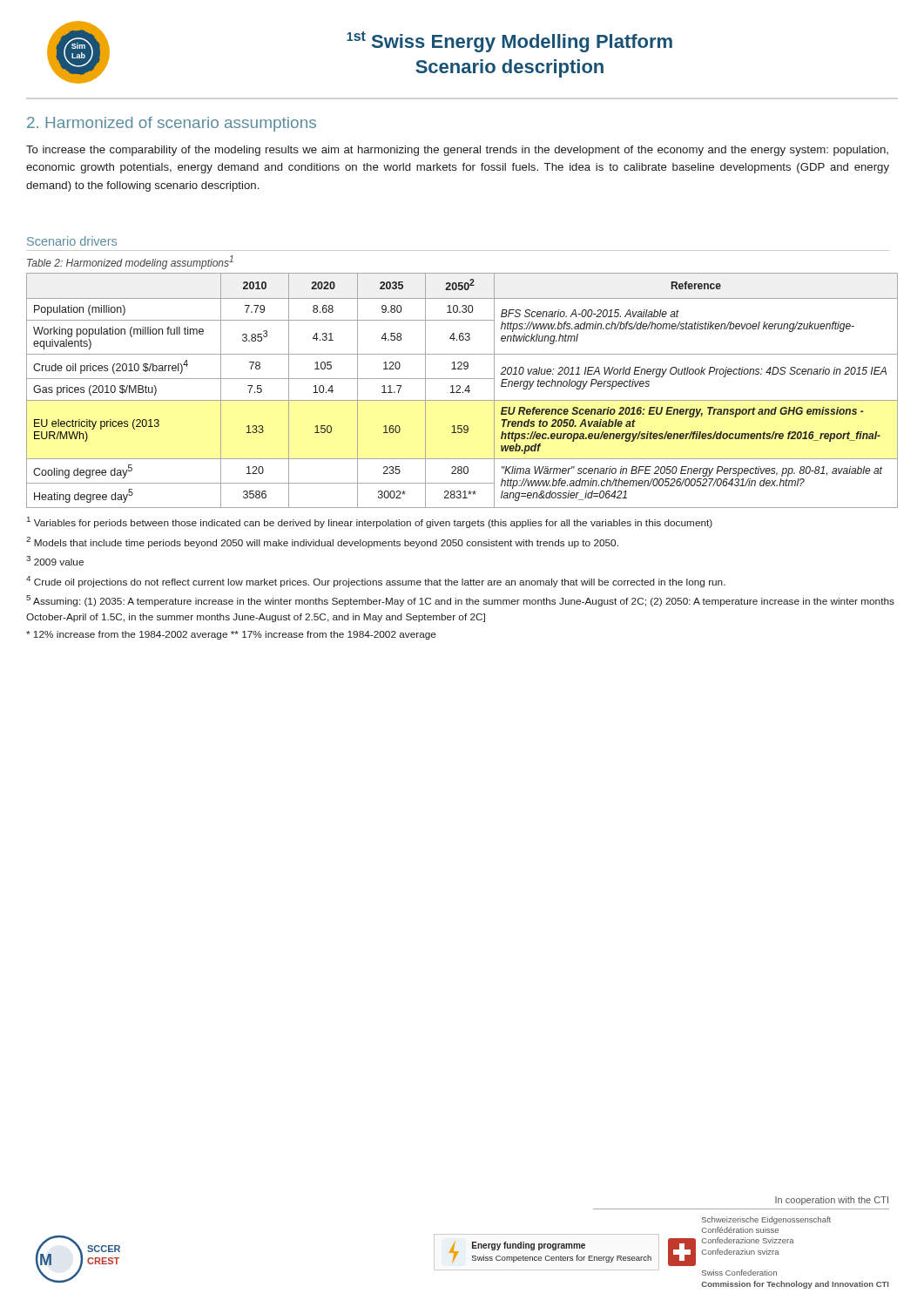The image size is (924, 1307).
Task: Find the block on this page that starts "5 Assuming: (1) 2035:"
Action: (460, 608)
